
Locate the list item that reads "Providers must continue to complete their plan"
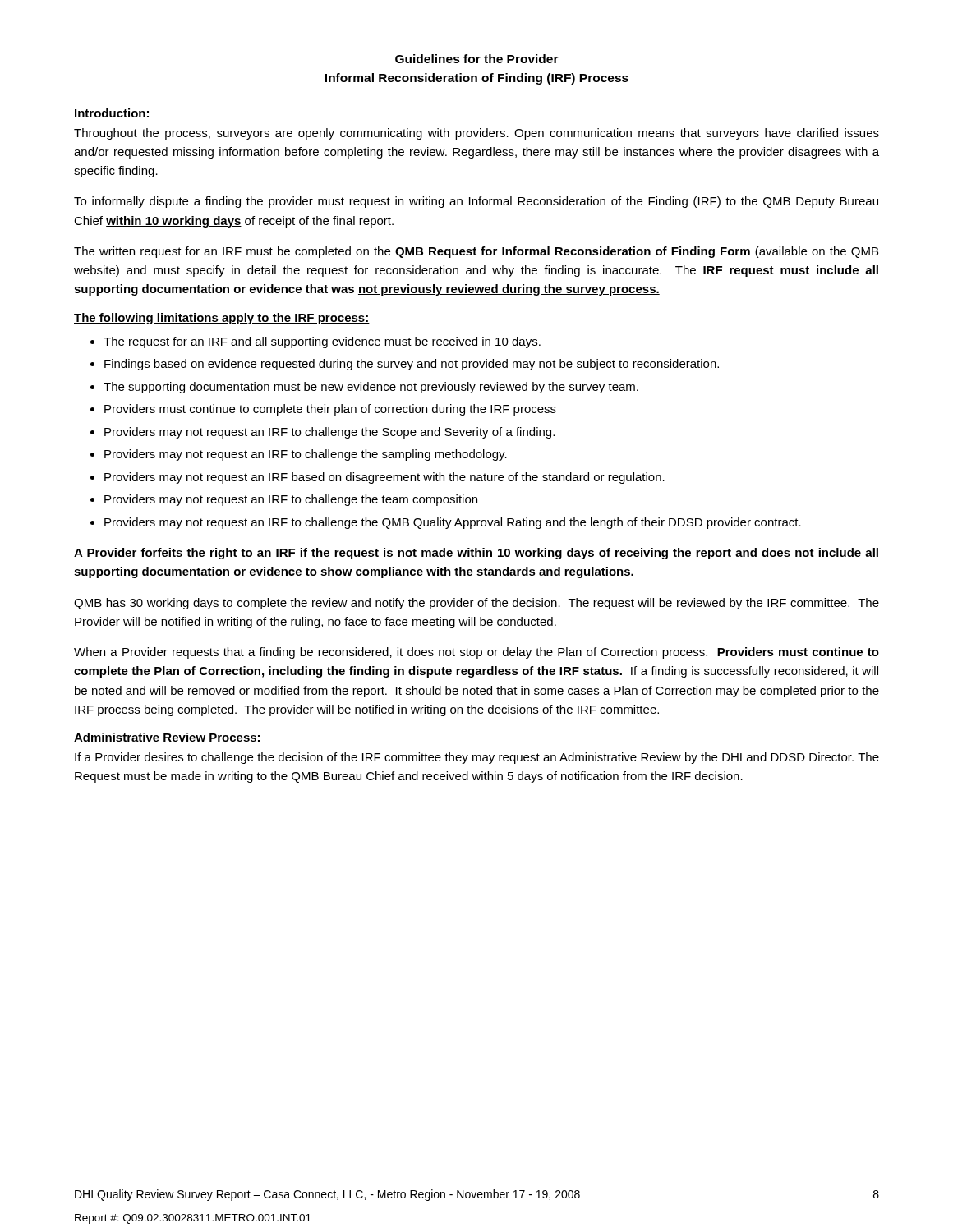[x=330, y=409]
